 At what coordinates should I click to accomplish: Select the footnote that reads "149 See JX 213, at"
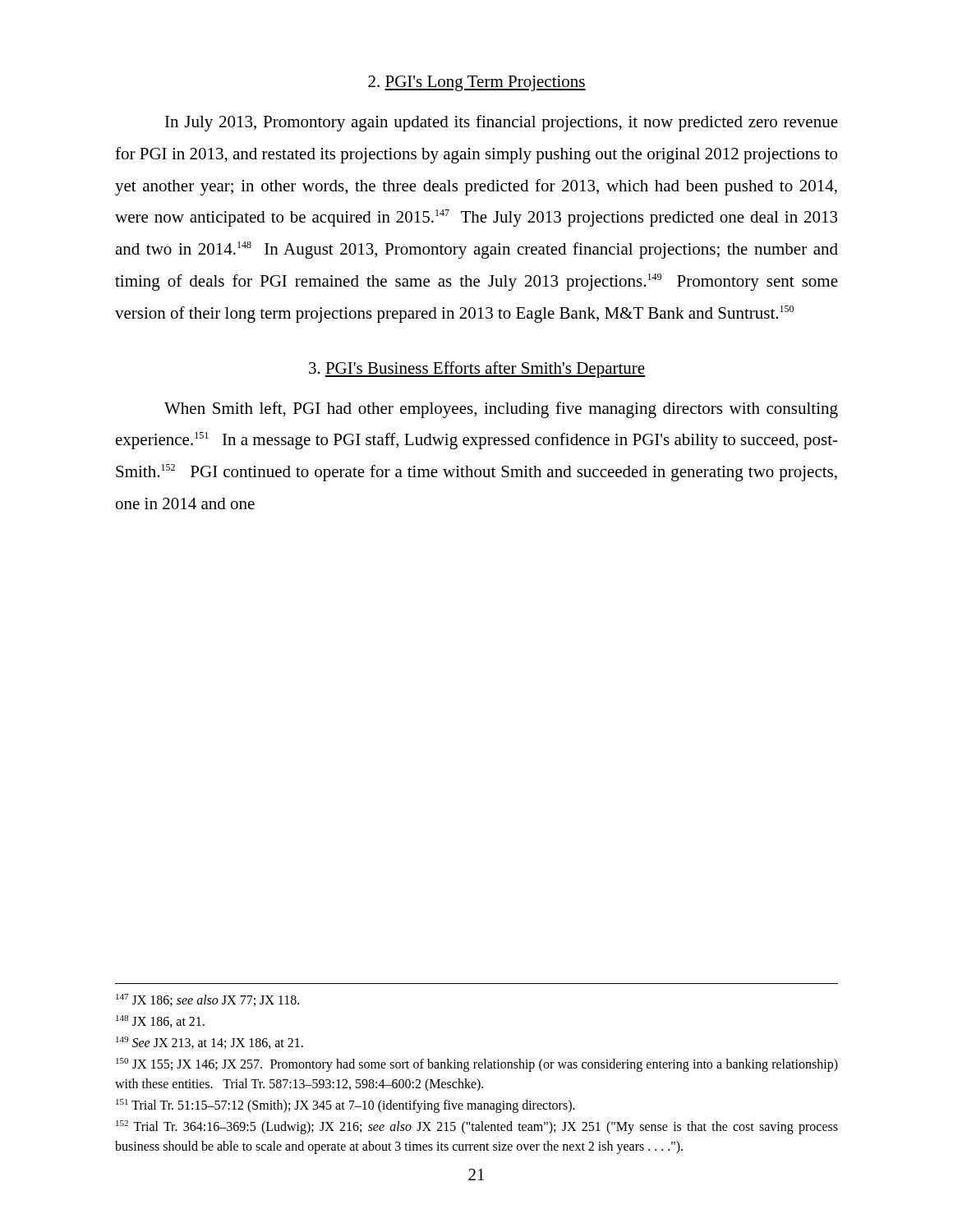tap(209, 1042)
